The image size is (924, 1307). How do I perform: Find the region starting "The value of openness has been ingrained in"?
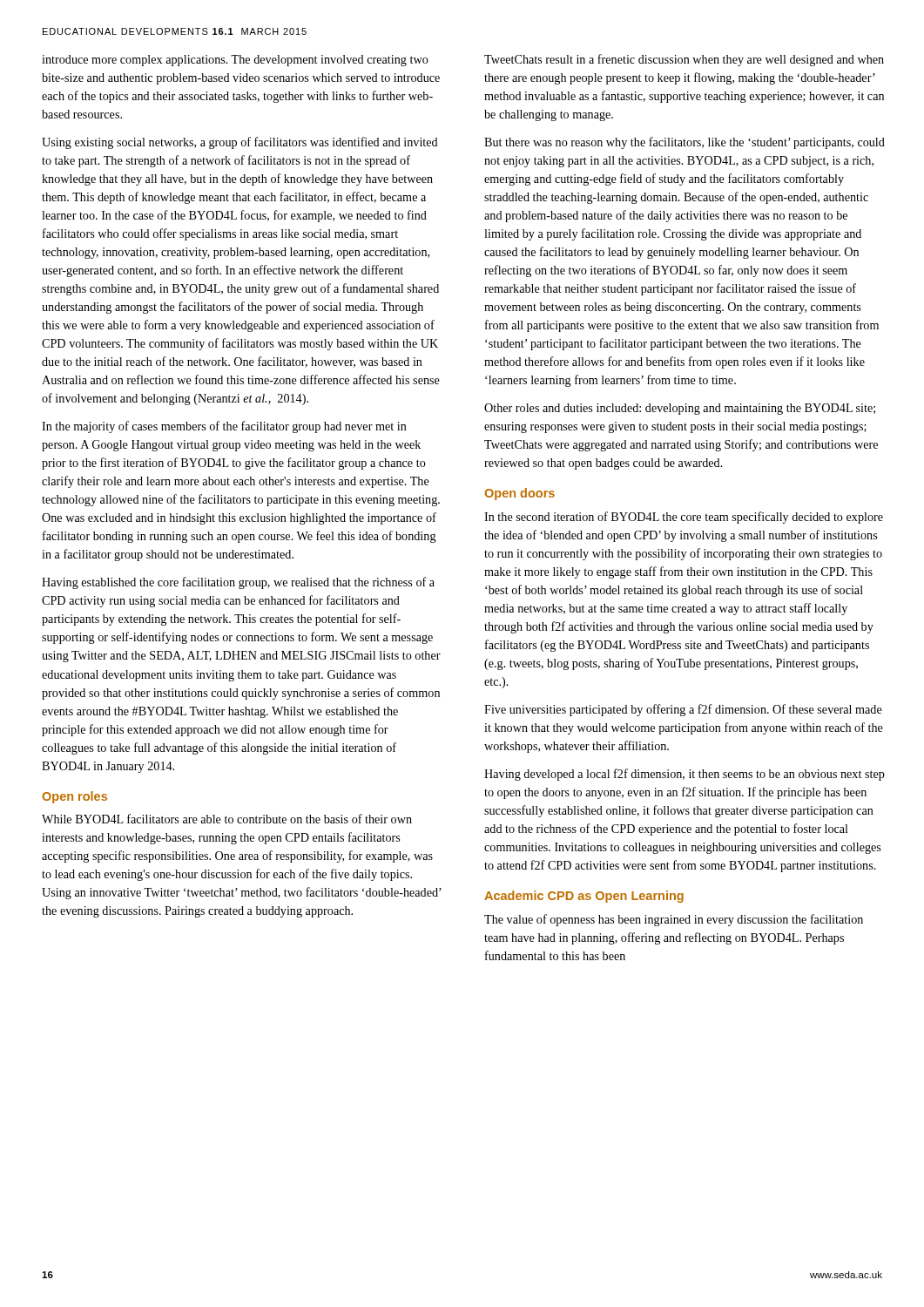click(x=684, y=938)
